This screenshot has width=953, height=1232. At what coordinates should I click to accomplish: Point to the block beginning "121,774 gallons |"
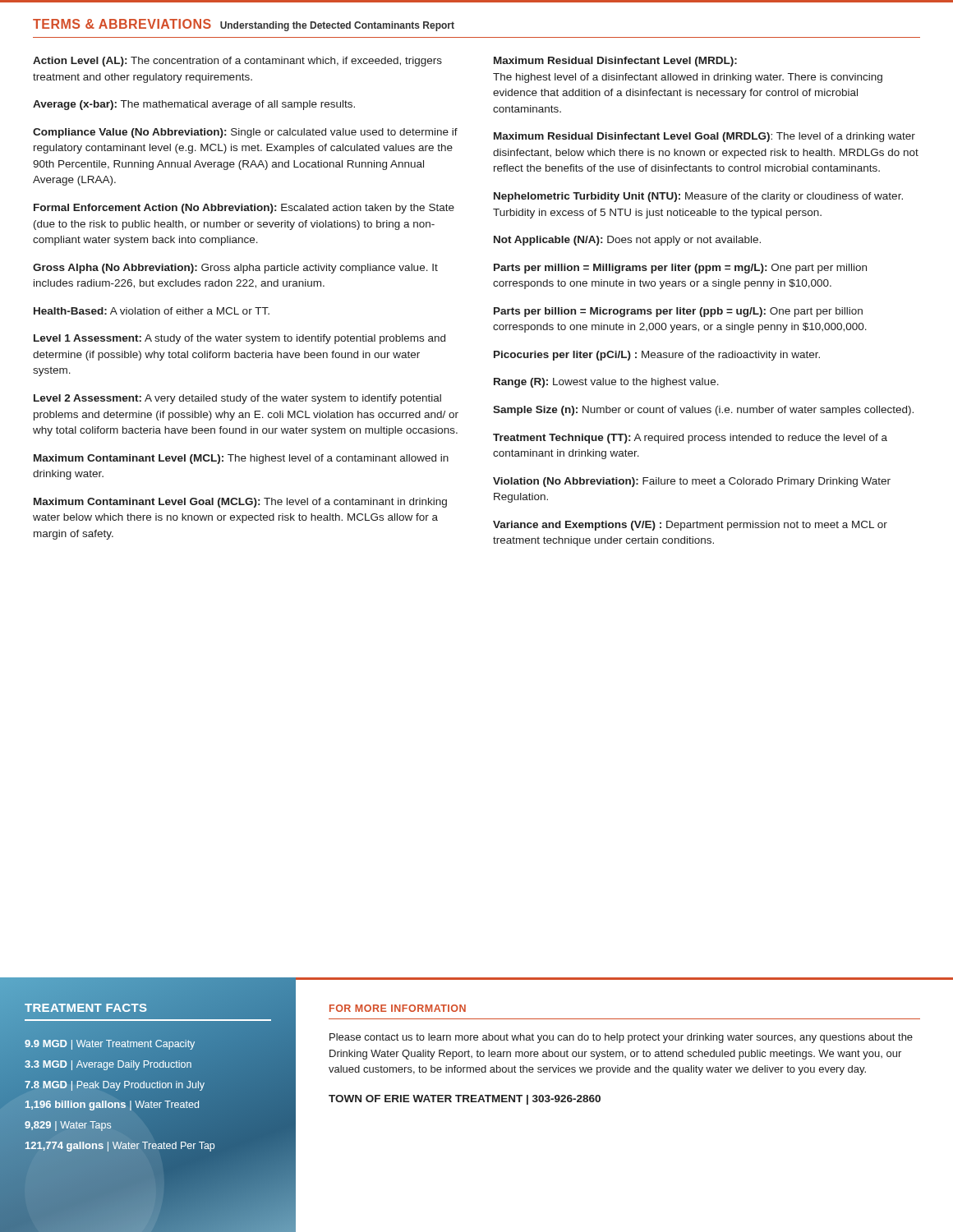coord(120,1145)
